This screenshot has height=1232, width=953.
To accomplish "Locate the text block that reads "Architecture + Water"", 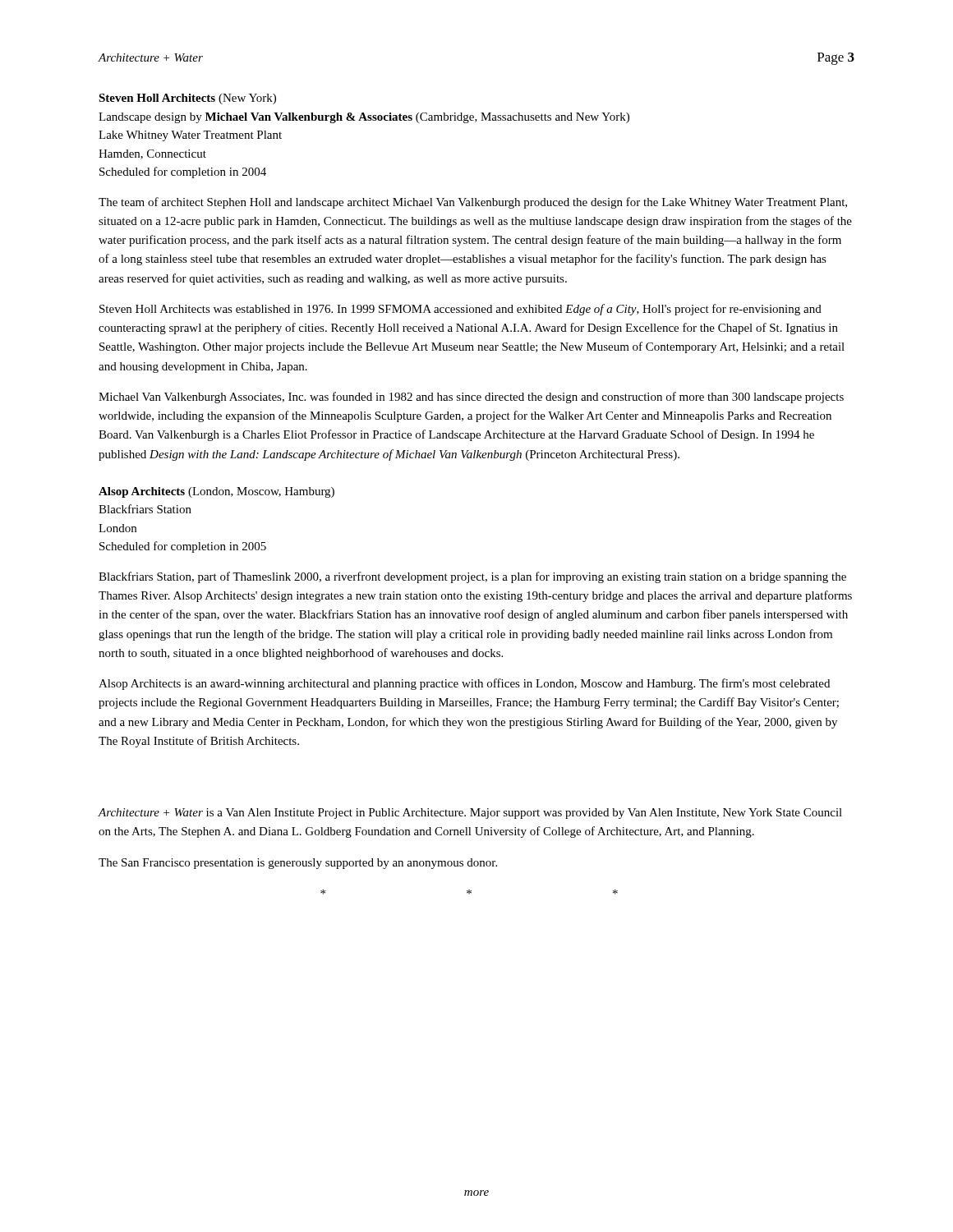I will [470, 822].
